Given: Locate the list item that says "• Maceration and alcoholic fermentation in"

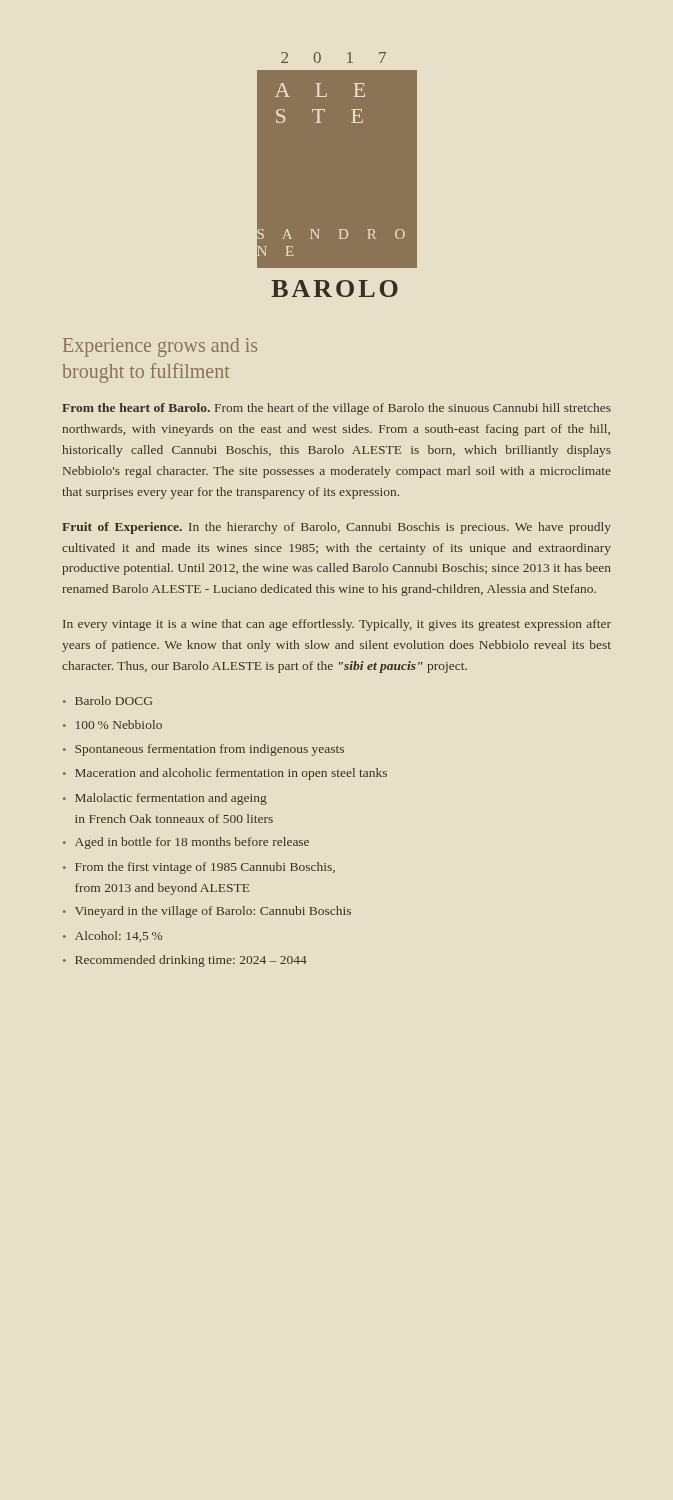Looking at the screenshot, I should tap(336, 774).
